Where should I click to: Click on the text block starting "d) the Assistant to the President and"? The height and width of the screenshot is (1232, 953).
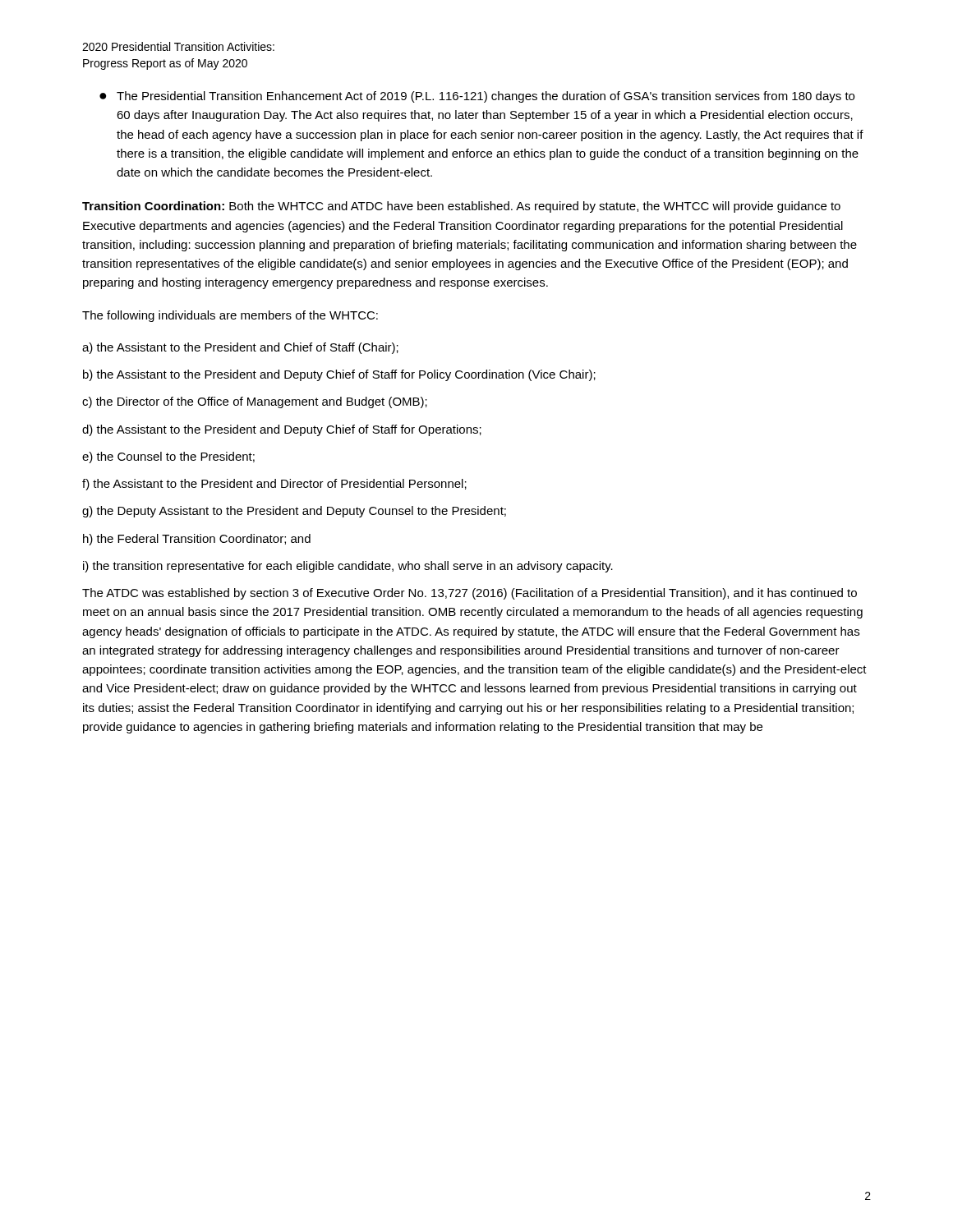[282, 429]
